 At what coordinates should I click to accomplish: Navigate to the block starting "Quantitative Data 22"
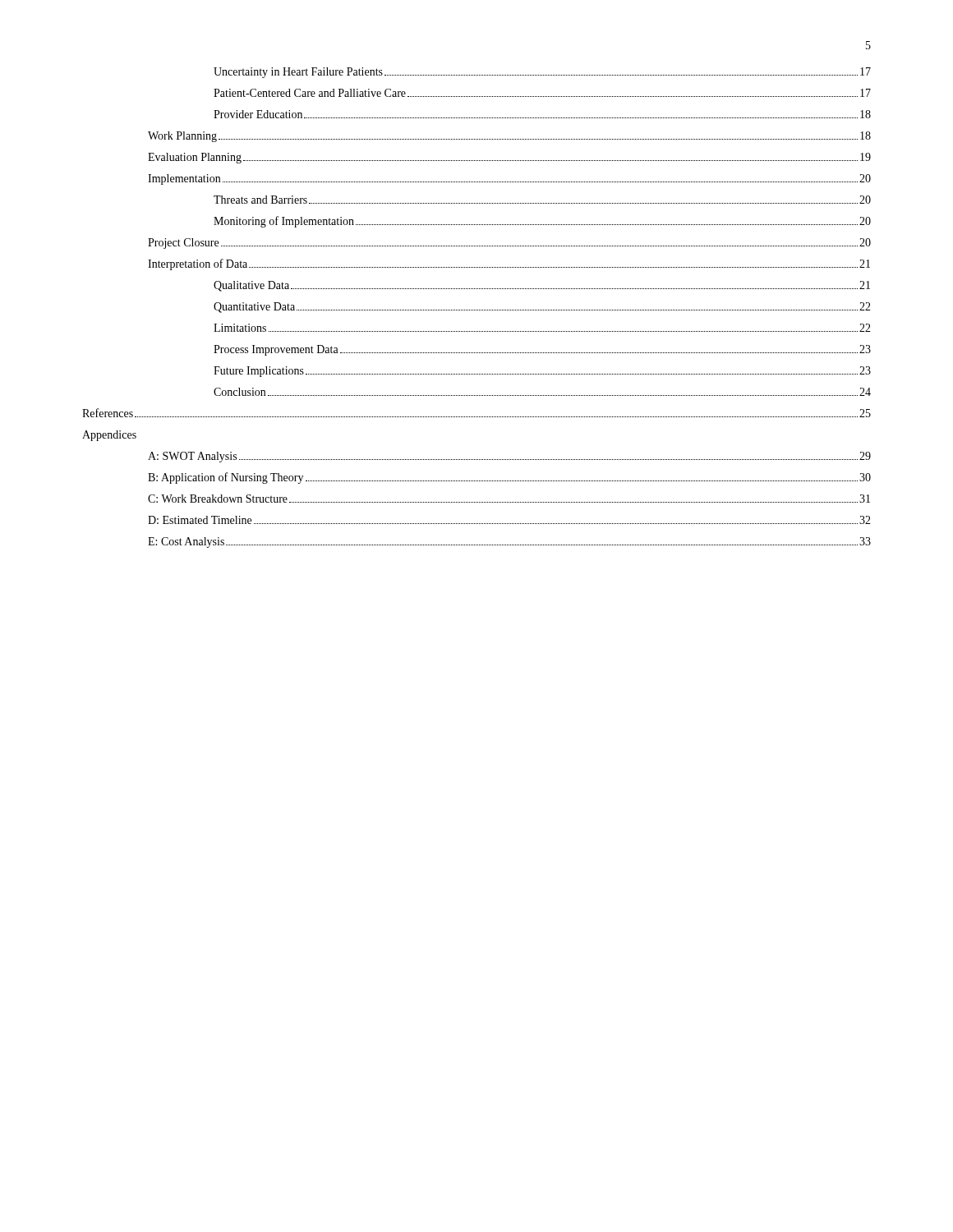tap(542, 307)
